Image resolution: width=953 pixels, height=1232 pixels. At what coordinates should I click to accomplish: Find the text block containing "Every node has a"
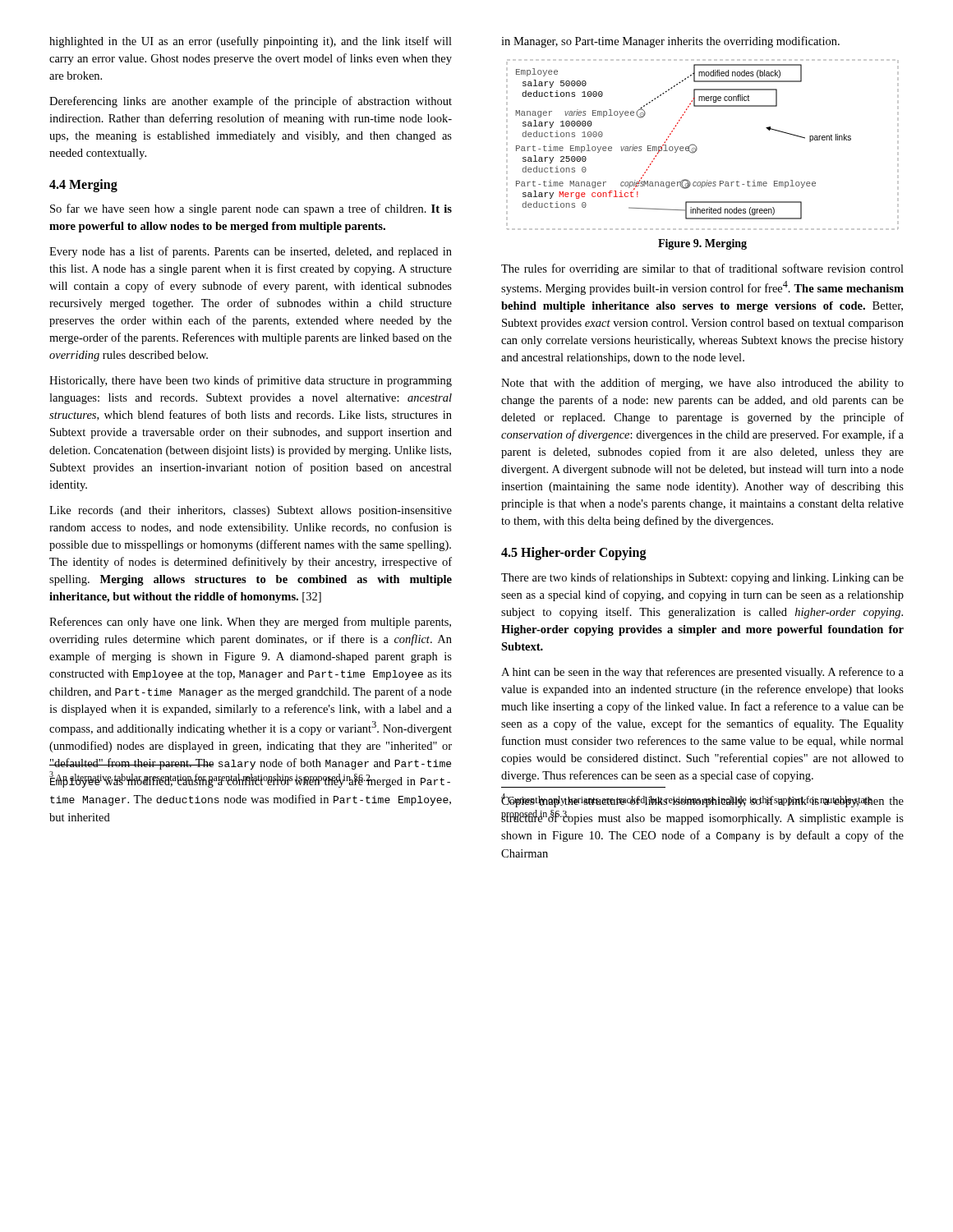click(251, 304)
